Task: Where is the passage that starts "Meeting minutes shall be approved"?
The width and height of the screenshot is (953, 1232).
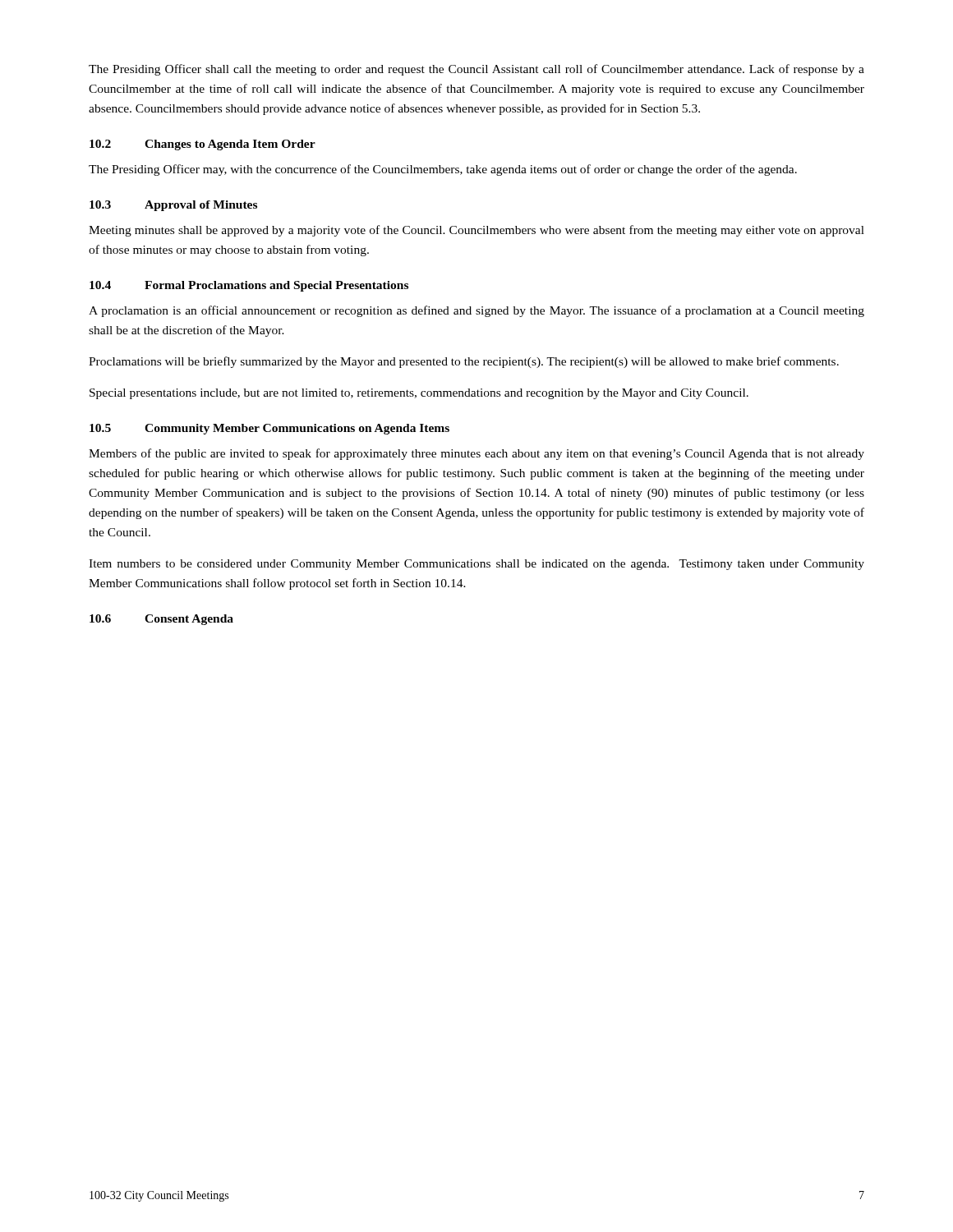Action: pos(476,240)
